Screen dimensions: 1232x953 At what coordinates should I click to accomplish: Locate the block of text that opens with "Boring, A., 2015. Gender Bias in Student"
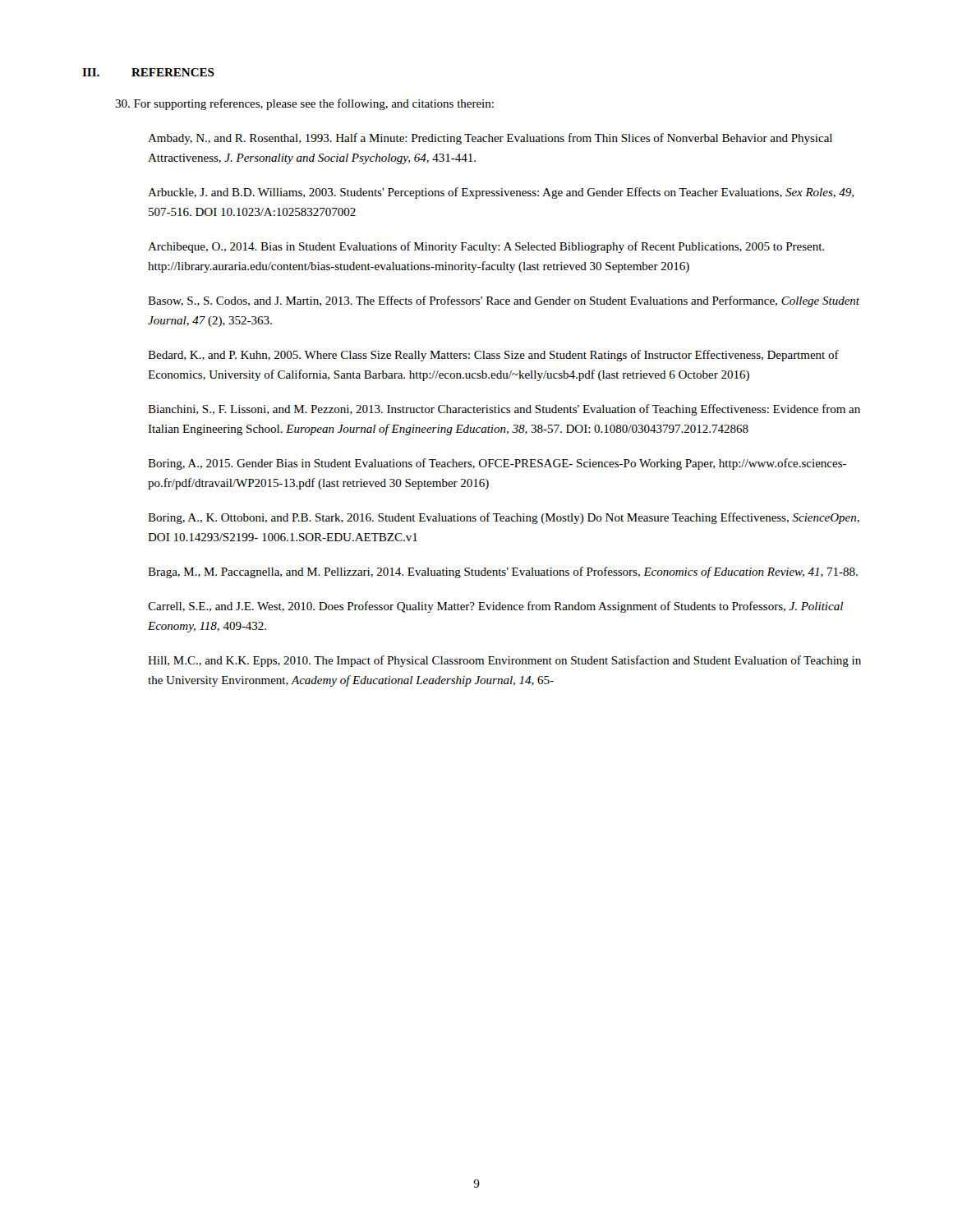point(497,473)
